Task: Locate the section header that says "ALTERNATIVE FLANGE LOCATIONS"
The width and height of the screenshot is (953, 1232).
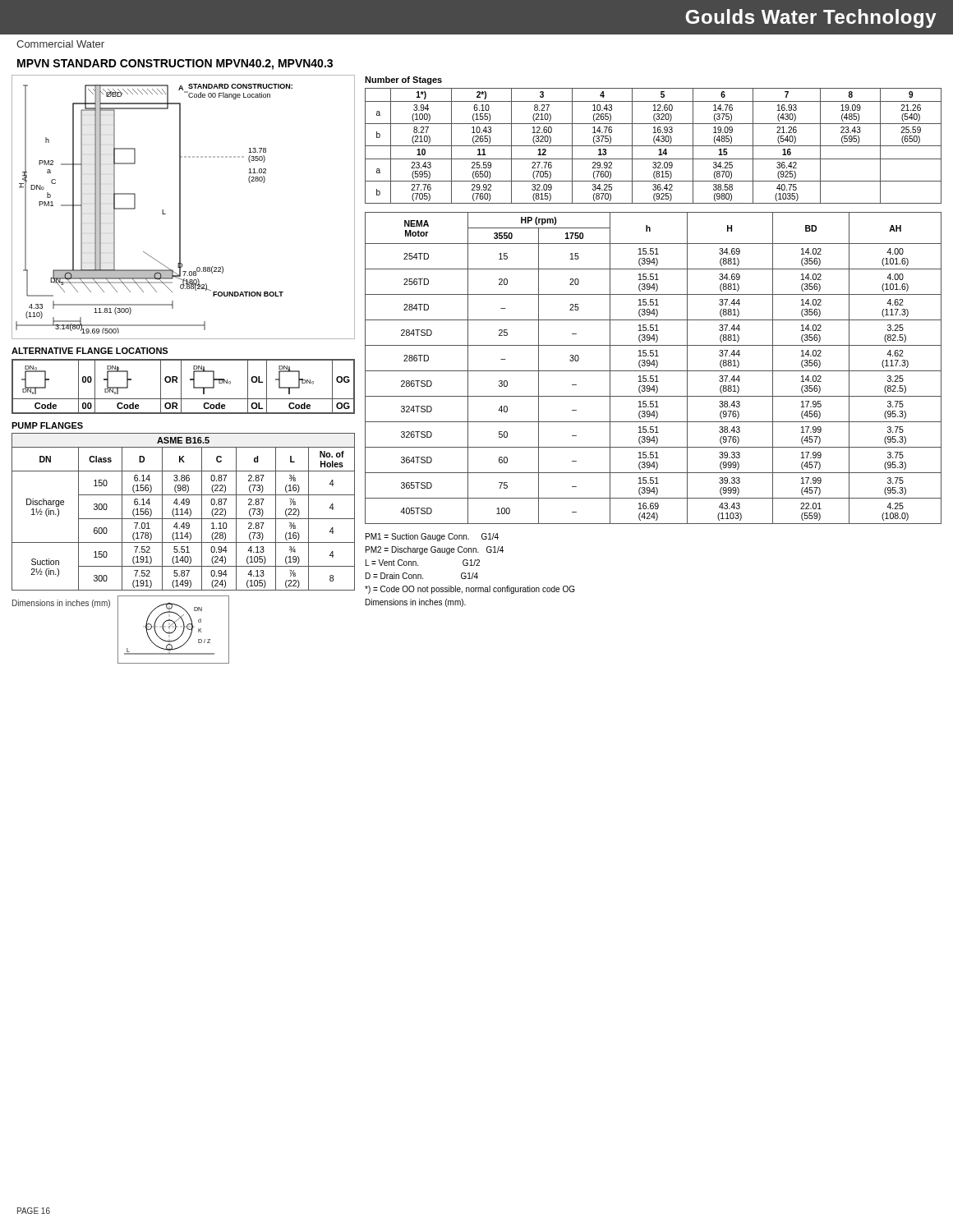Action: click(90, 351)
